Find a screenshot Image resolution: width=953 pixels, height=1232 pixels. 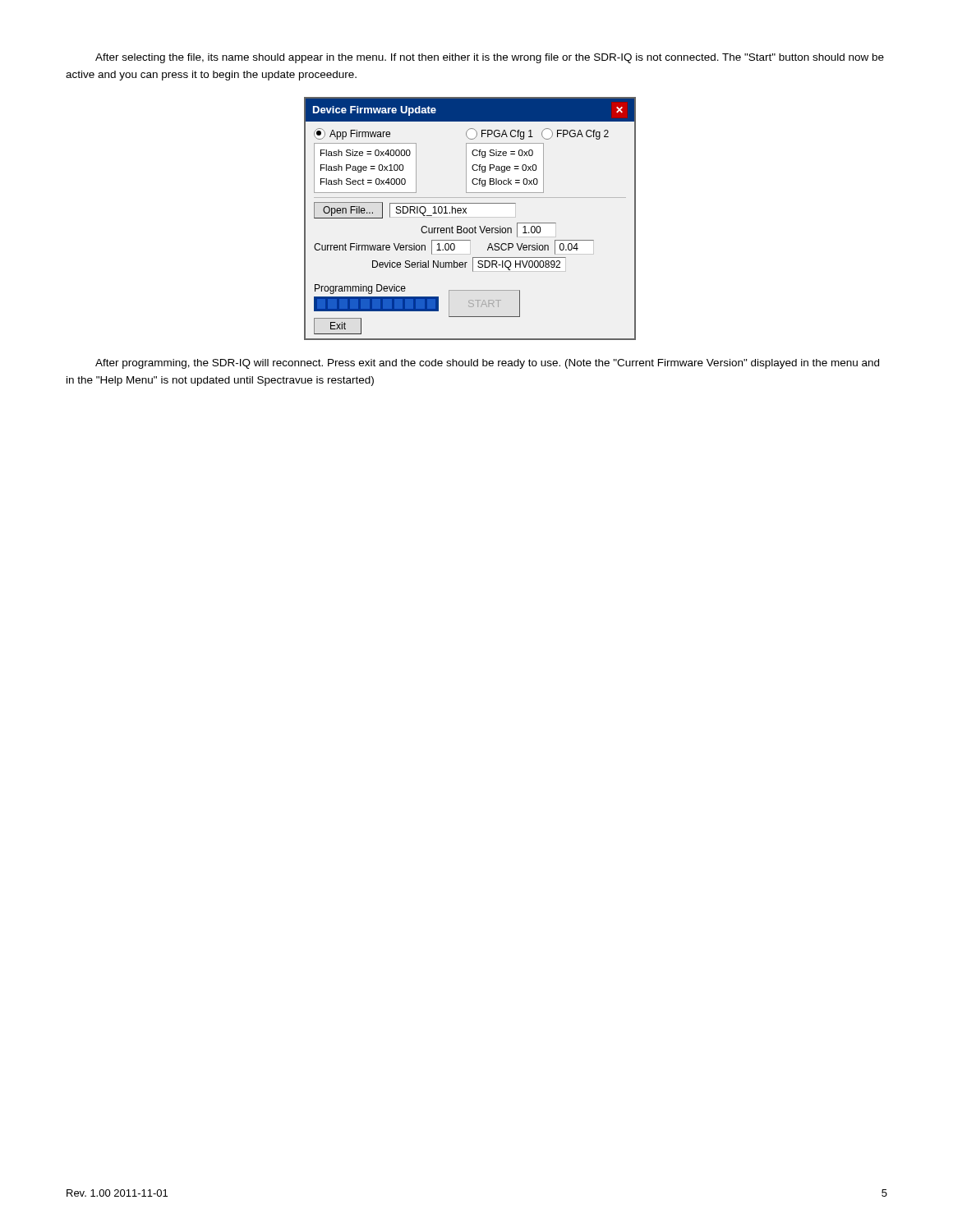(476, 219)
